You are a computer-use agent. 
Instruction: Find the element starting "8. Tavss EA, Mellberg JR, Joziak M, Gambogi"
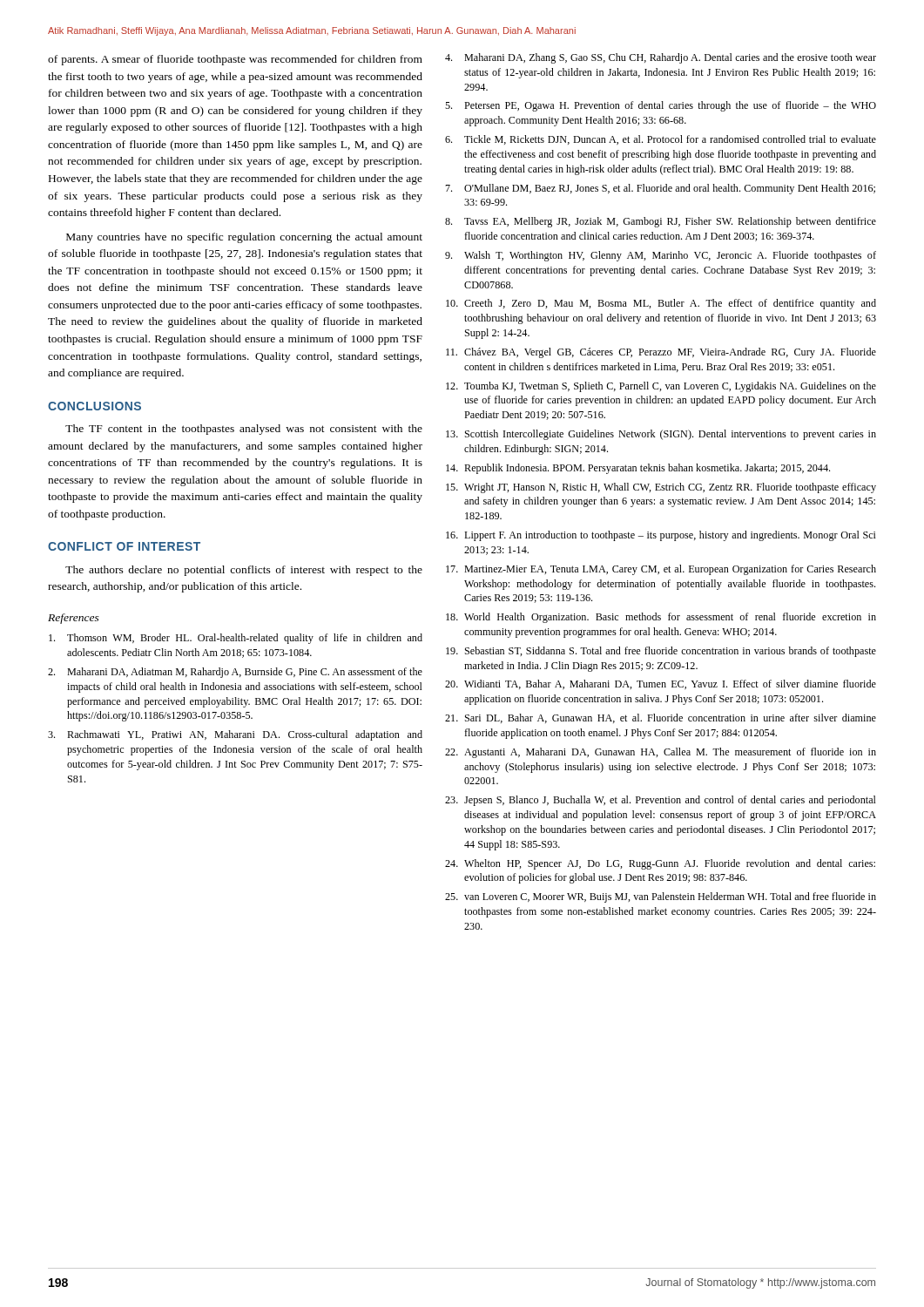pyautogui.click(x=661, y=229)
